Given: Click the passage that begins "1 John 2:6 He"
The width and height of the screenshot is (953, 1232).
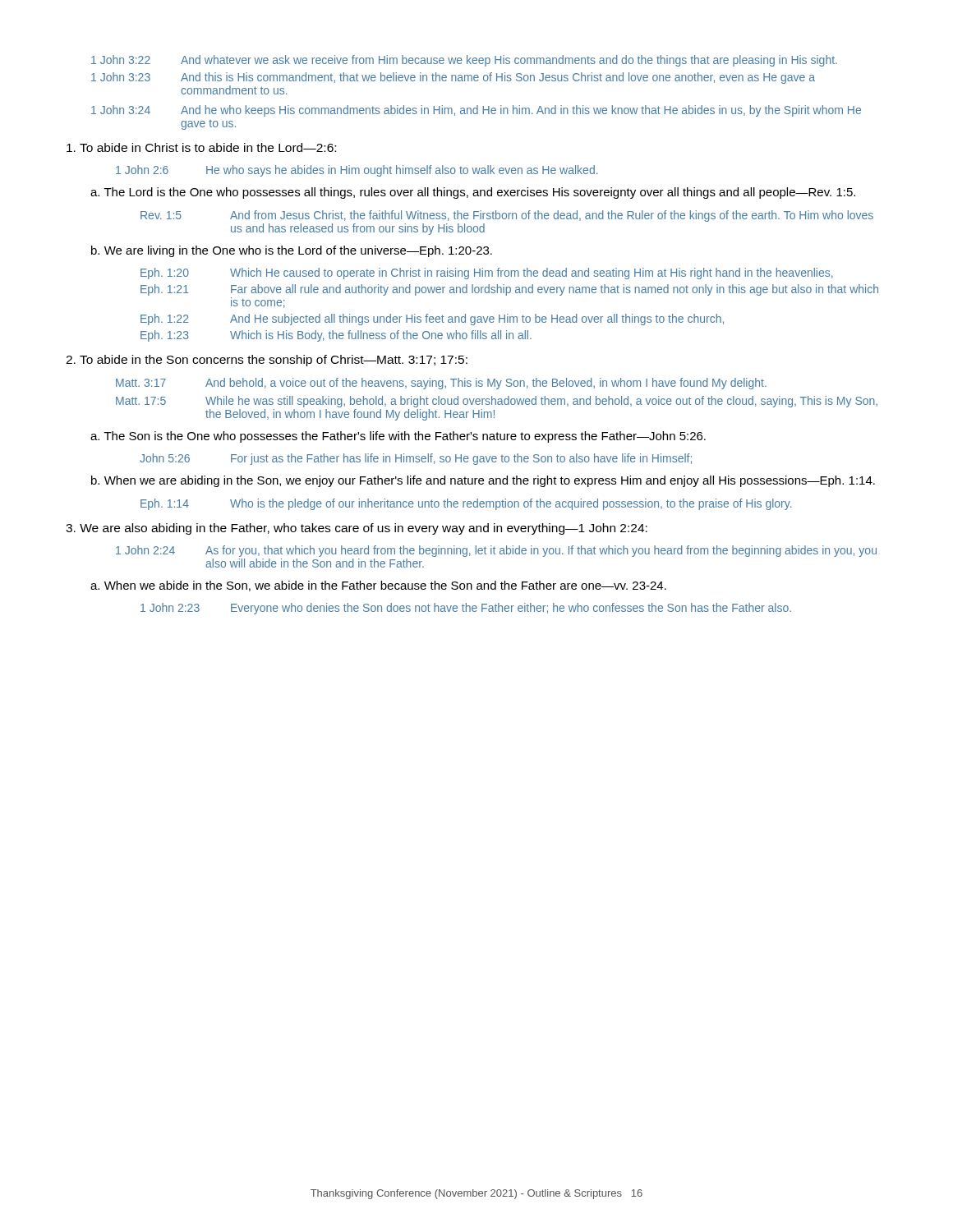Looking at the screenshot, I should [501, 170].
